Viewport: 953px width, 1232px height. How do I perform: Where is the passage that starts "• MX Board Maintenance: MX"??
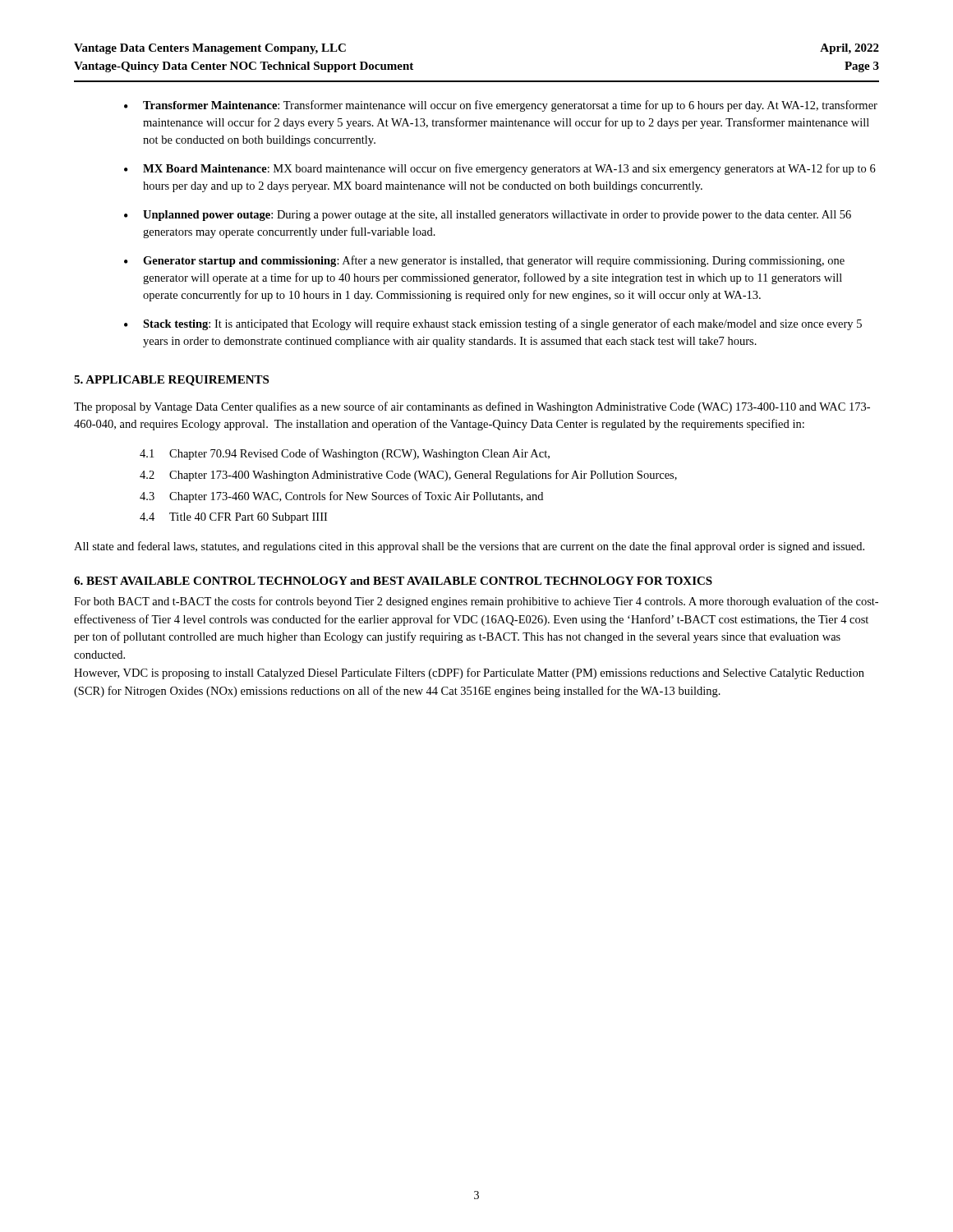501,177
